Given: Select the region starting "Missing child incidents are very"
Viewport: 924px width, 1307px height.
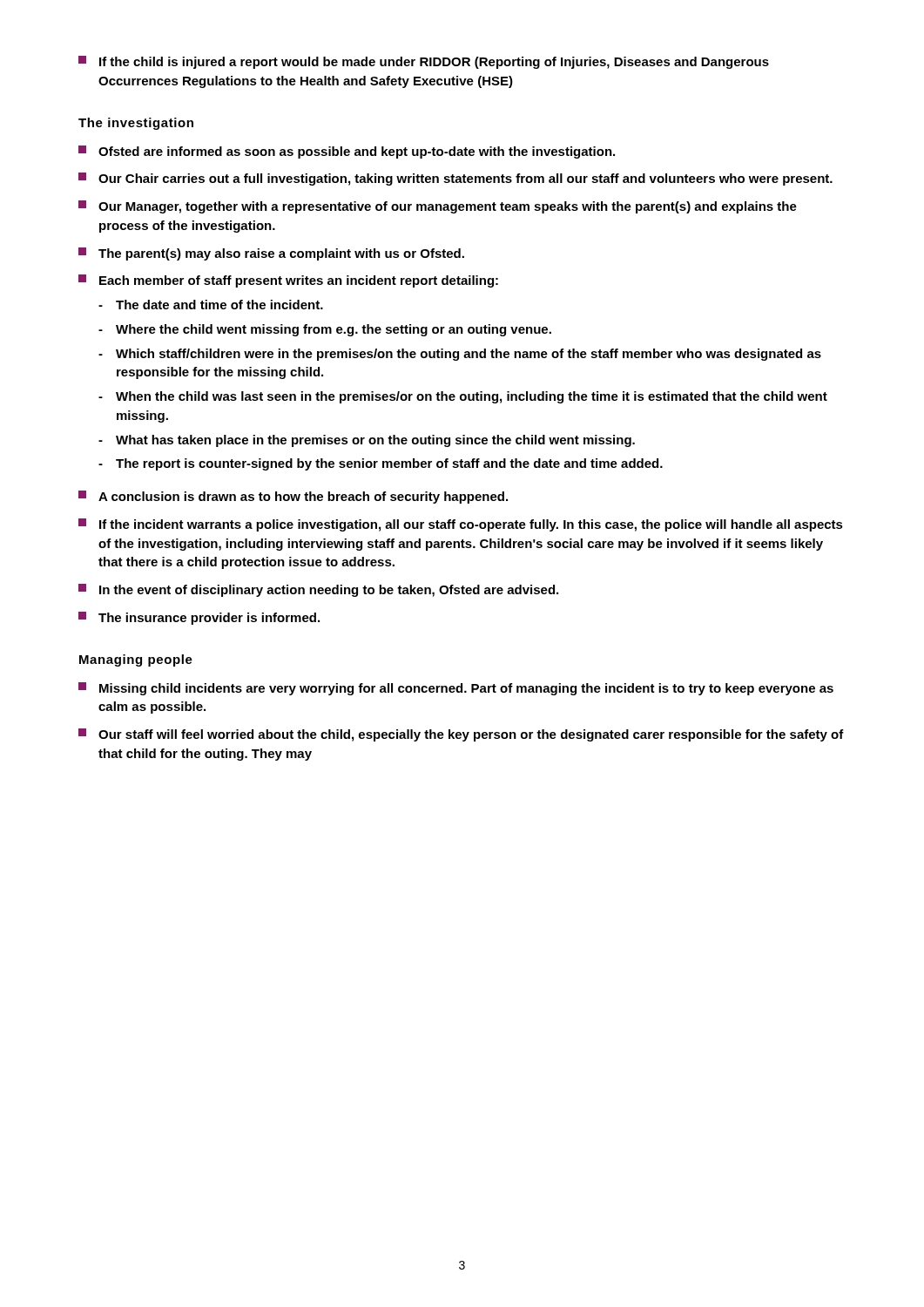Looking at the screenshot, I should tap(462, 697).
